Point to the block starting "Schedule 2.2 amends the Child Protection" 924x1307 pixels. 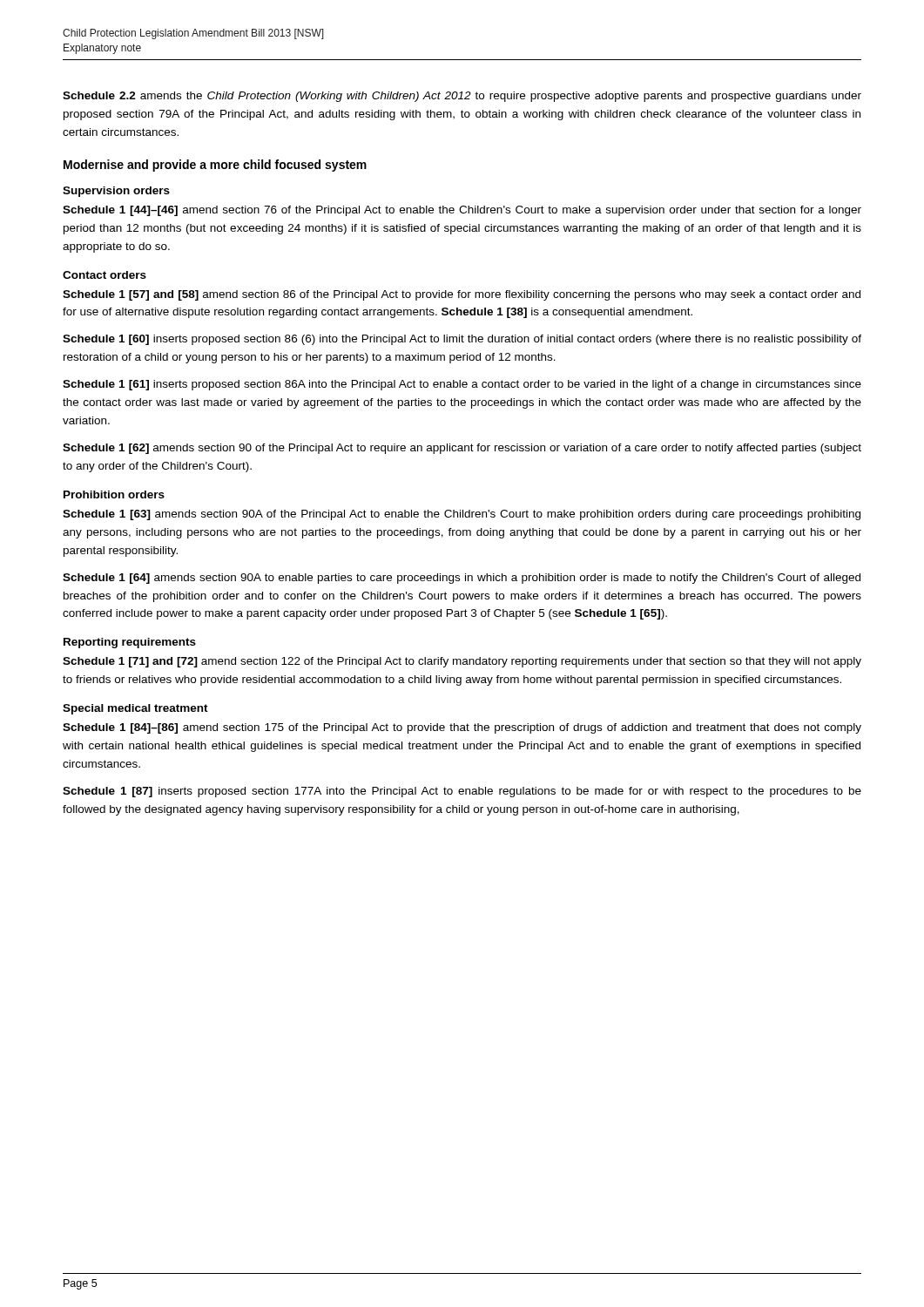click(462, 114)
